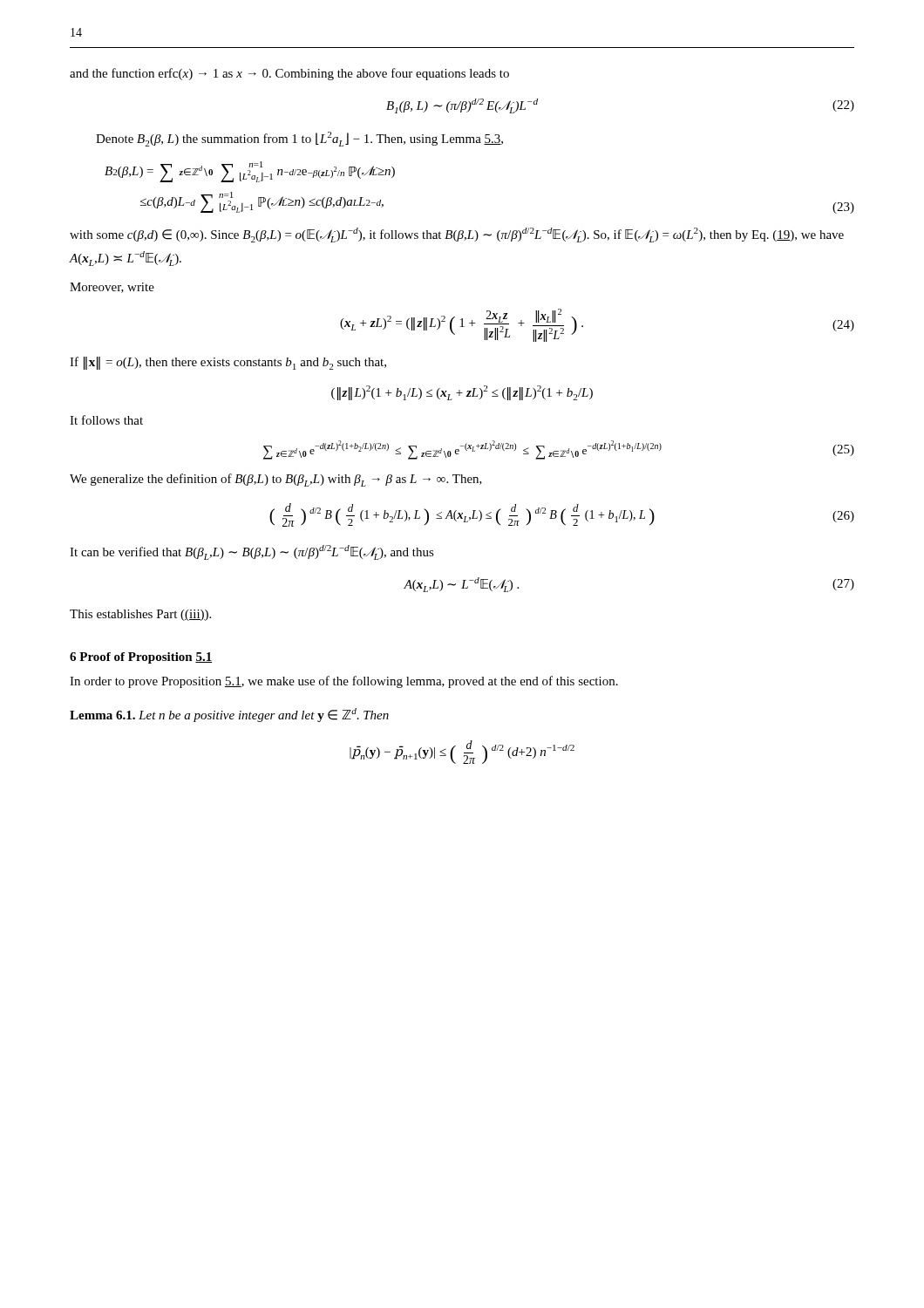Viewport: 924px width, 1308px height.
Task: Navigate to the element starting "( d 2π"
Action: tap(462, 516)
